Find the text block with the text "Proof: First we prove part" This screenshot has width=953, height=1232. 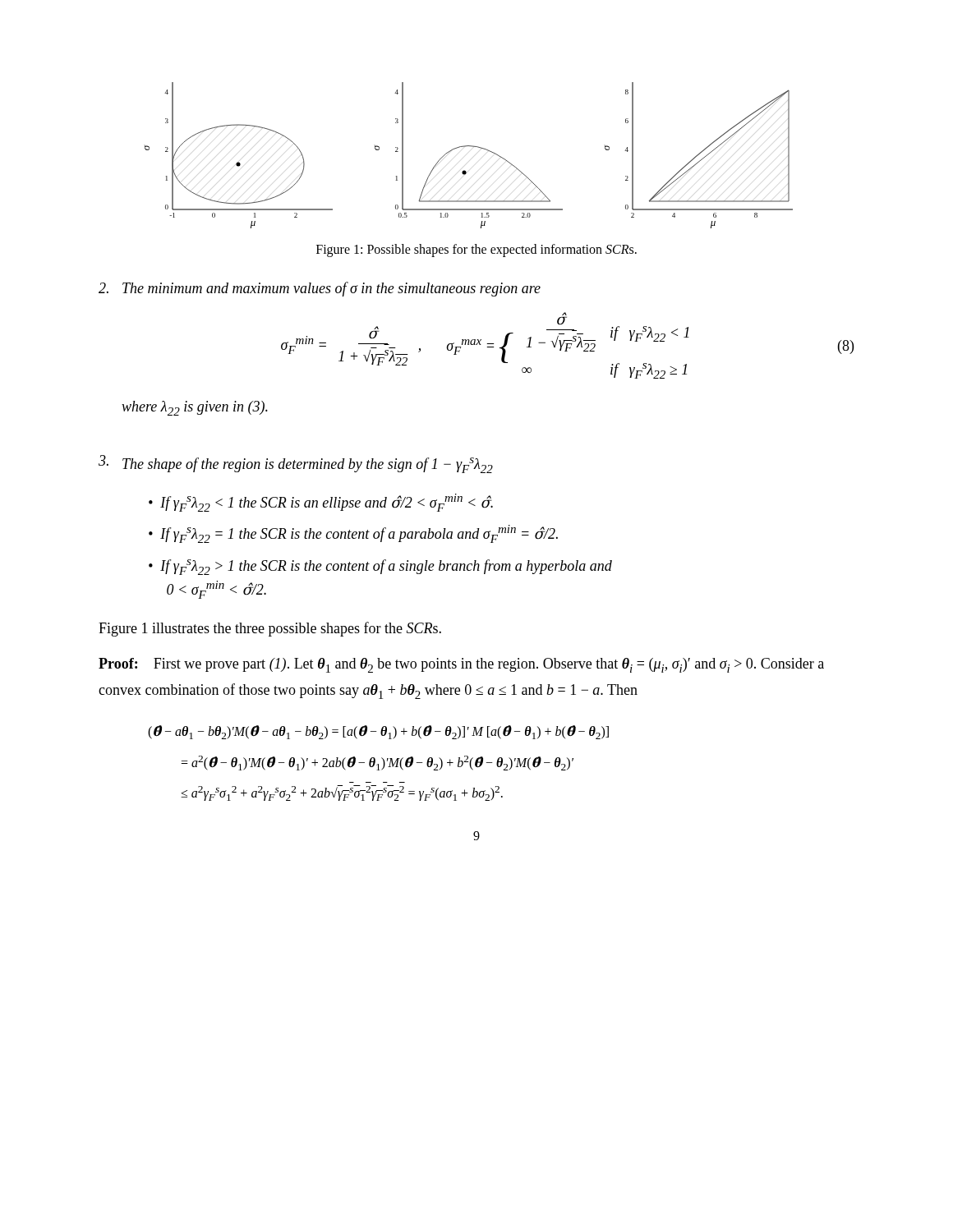[x=461, y=678]
